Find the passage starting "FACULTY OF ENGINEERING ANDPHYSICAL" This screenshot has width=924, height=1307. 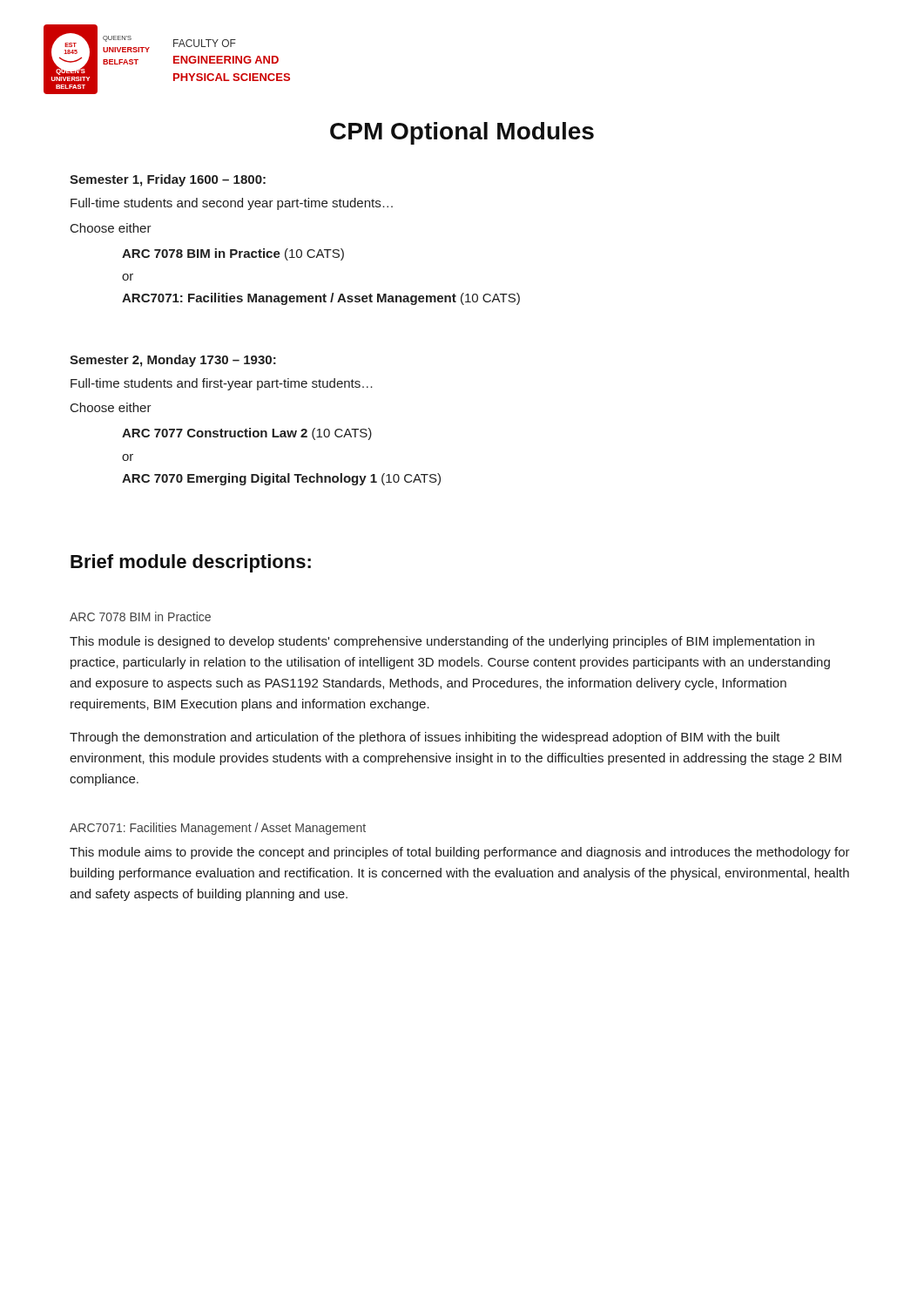(x=231, y=60)
